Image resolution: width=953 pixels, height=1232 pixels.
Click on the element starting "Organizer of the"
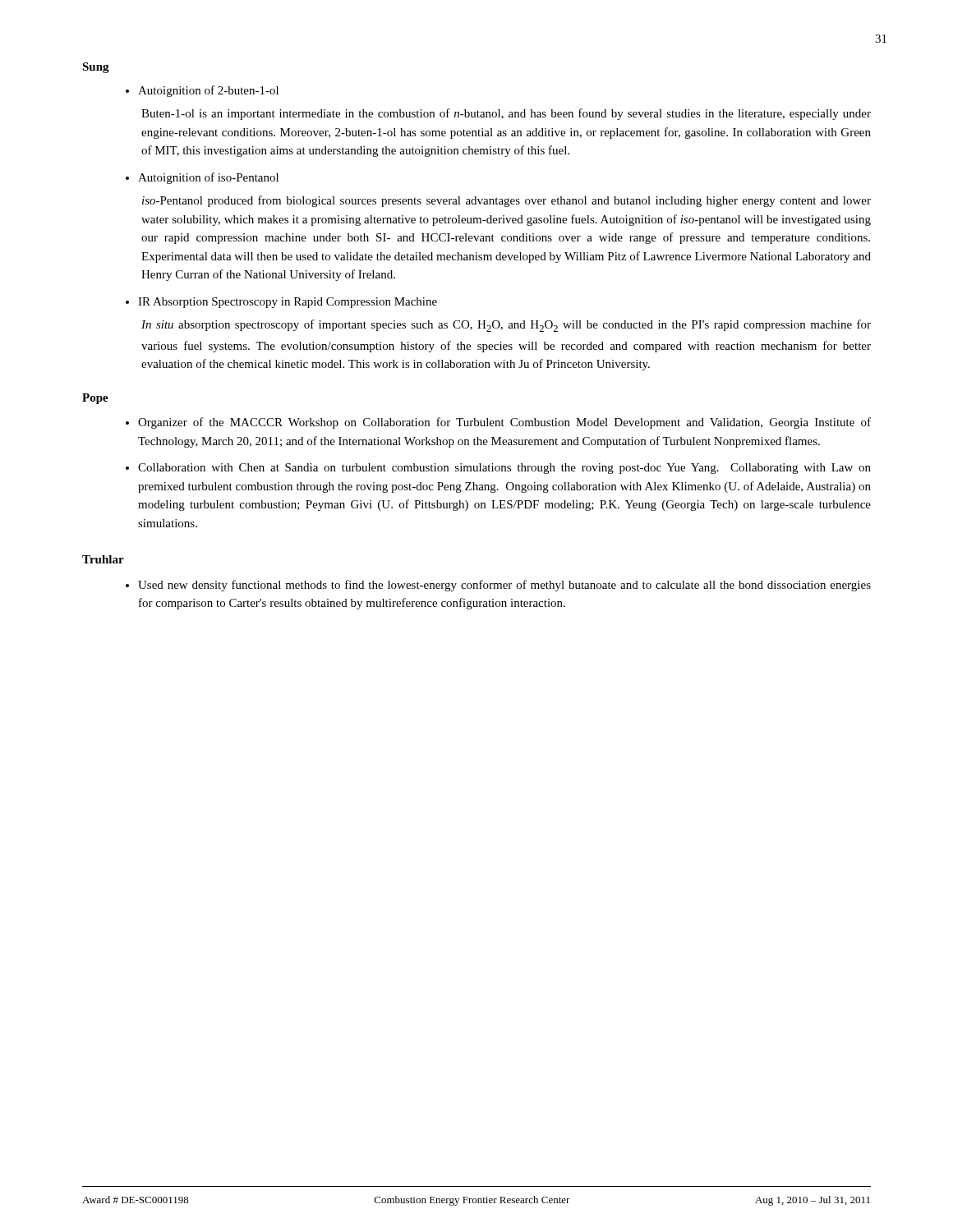[504, 432]
